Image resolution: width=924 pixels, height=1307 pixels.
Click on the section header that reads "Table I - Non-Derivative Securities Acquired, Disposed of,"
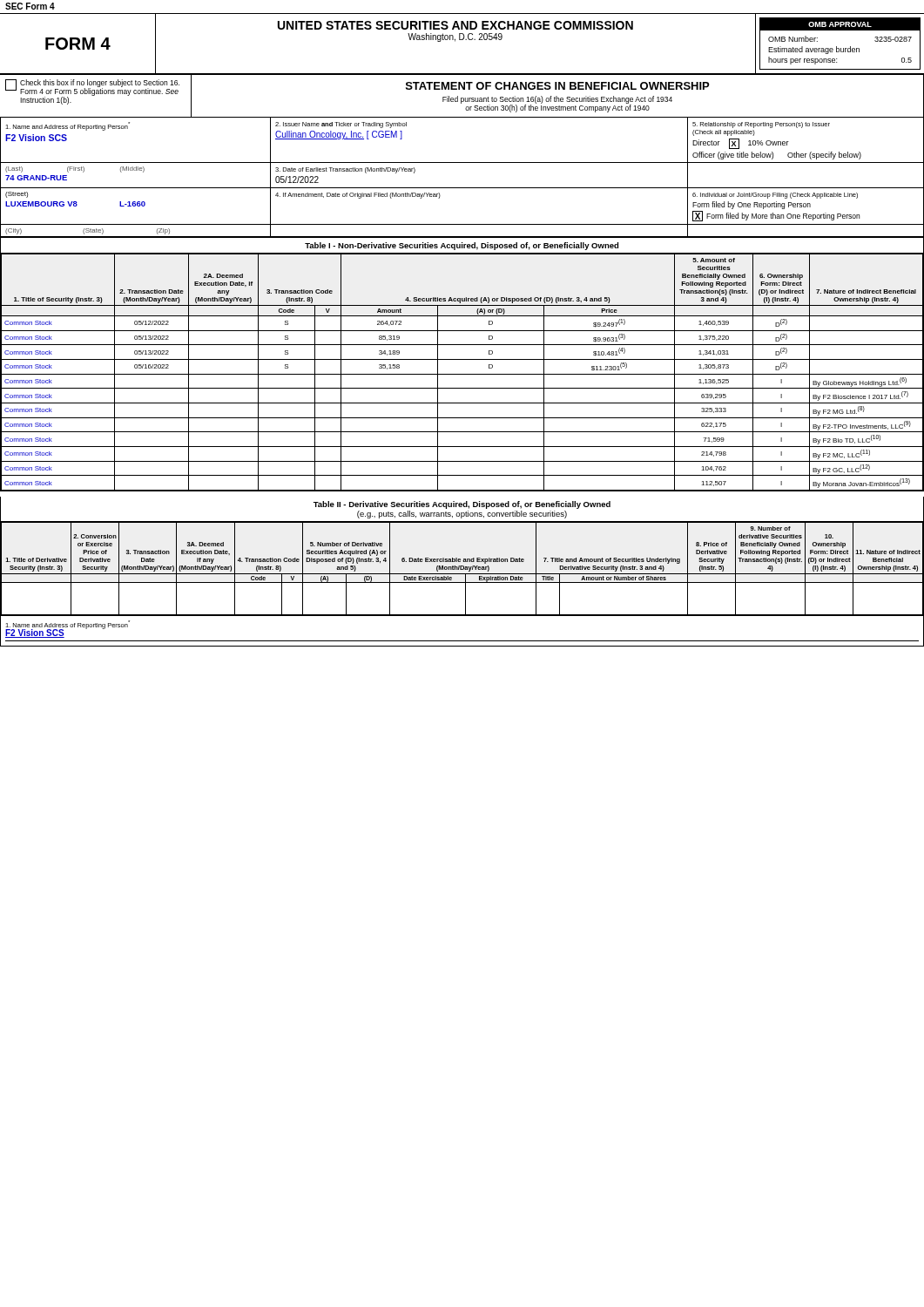[462, 245]
